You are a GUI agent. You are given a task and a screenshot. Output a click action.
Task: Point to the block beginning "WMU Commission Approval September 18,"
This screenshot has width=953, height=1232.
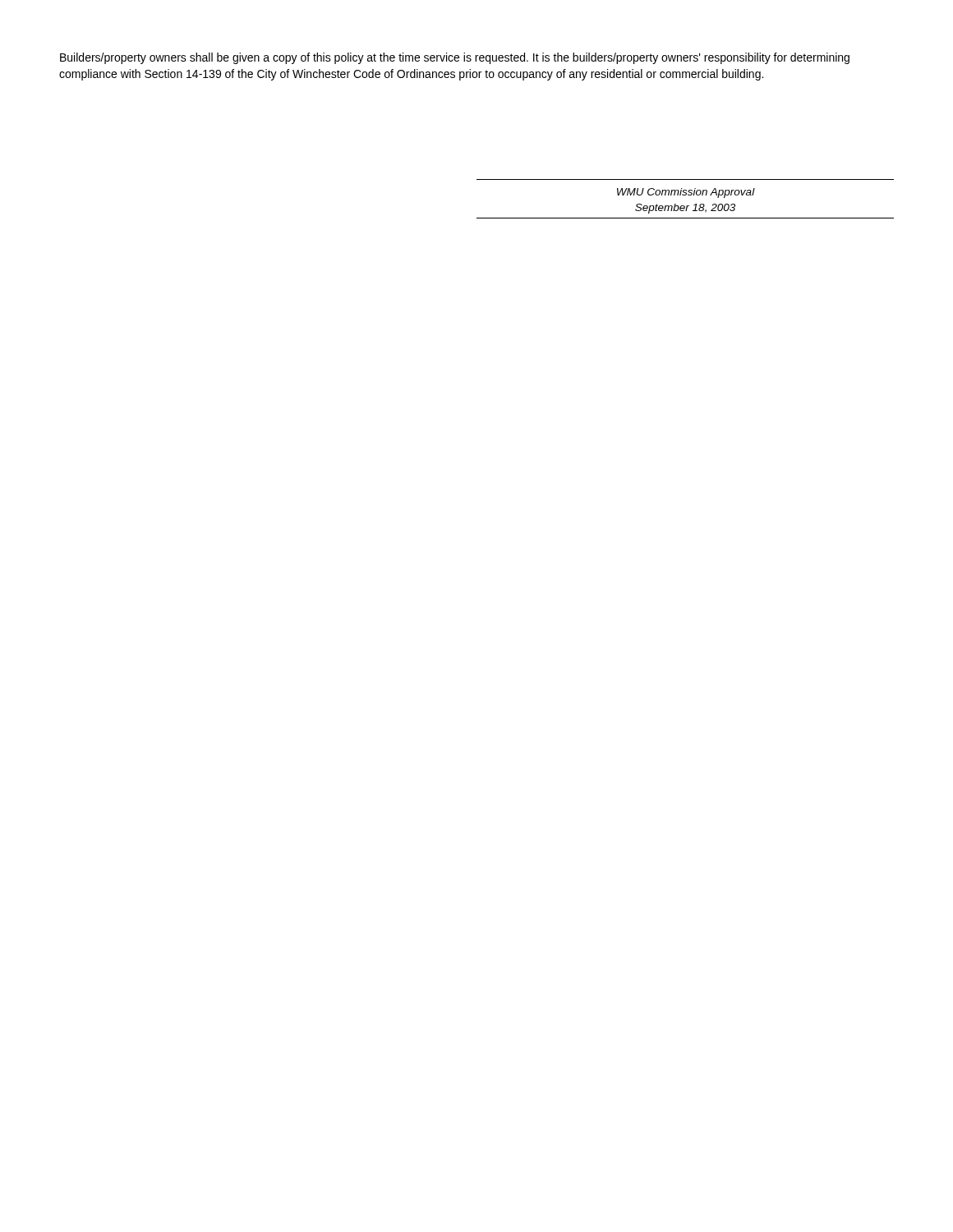(685, 187)
